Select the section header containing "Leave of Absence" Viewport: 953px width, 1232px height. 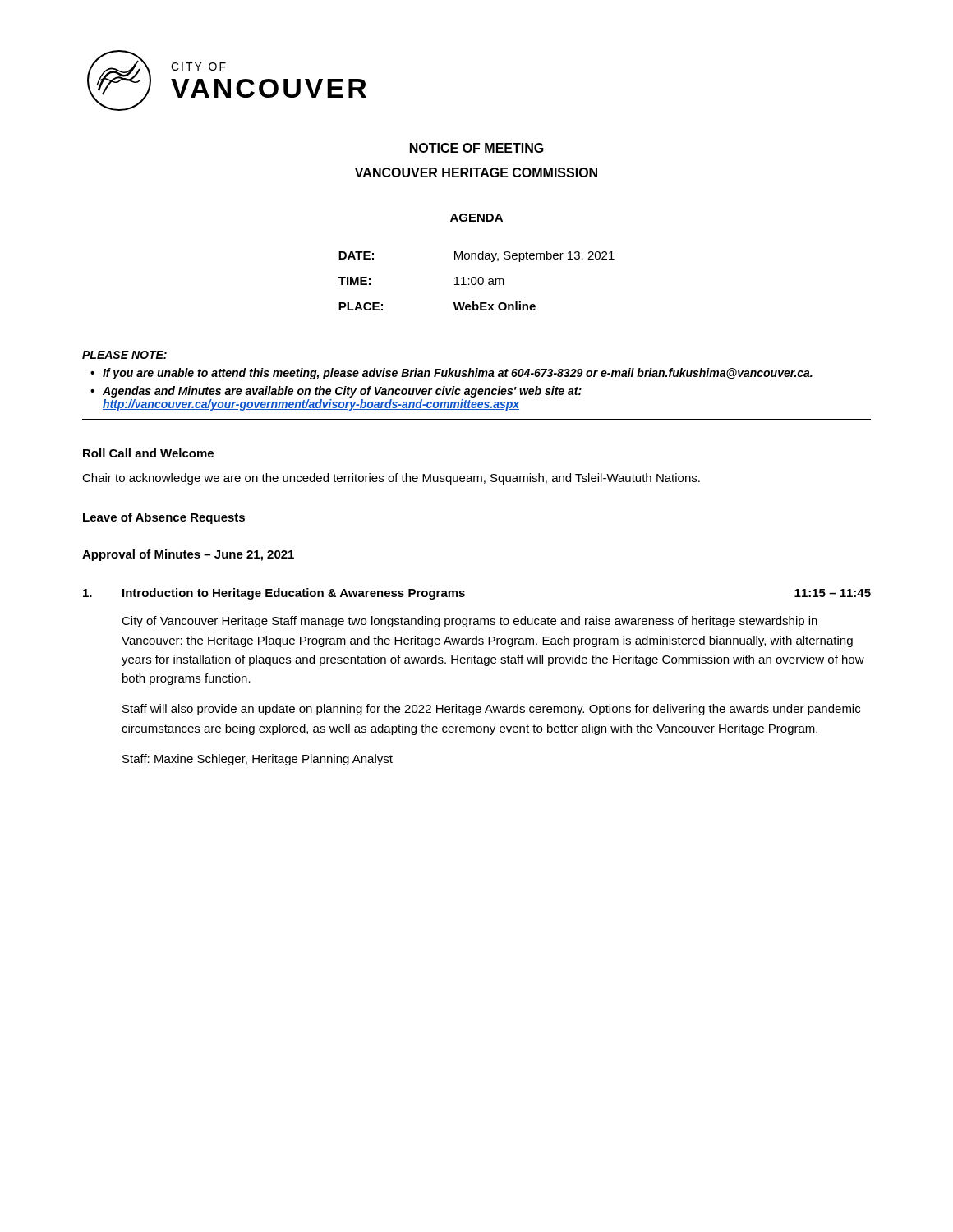pos(164,517)
